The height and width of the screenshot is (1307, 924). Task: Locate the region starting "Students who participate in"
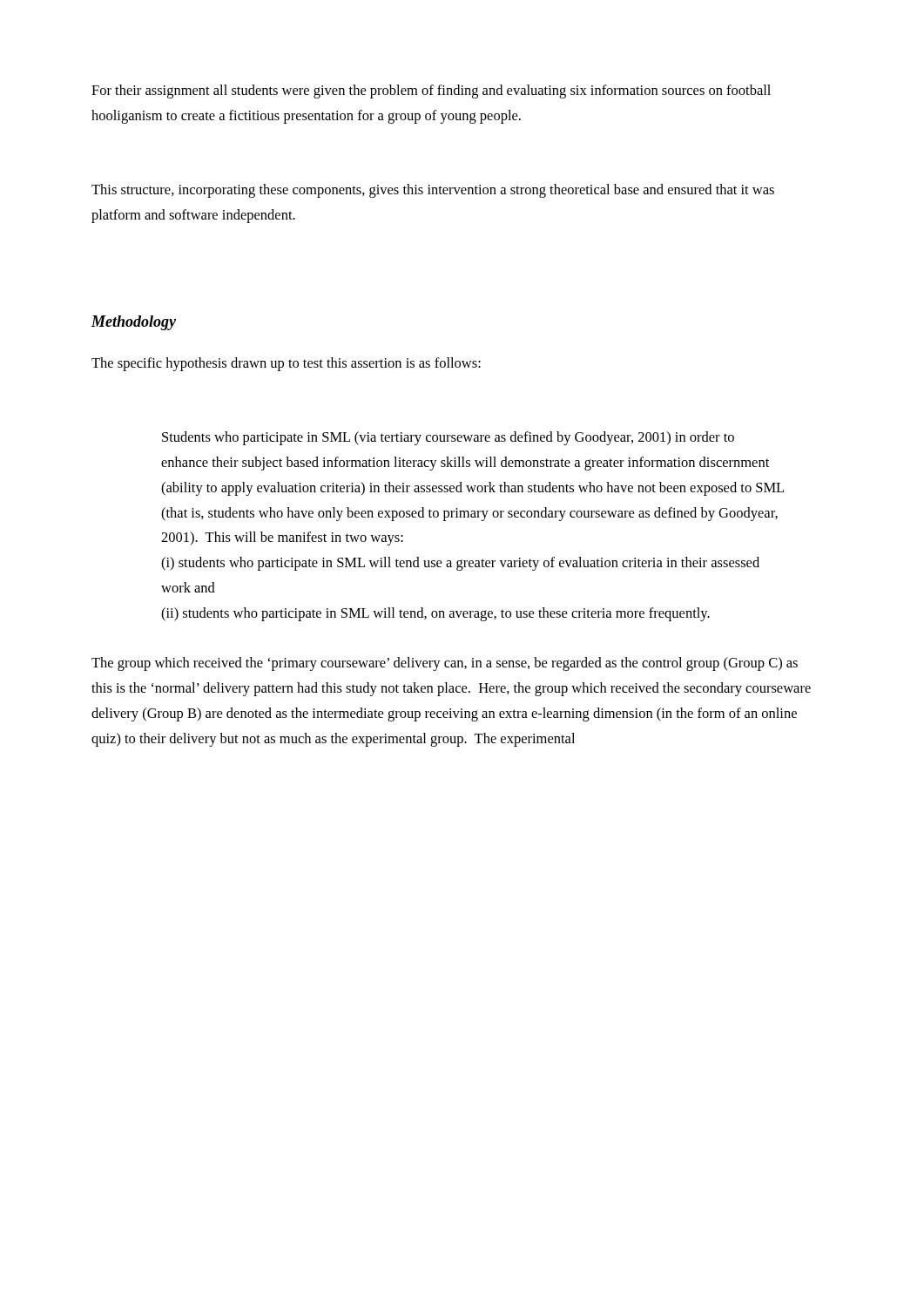(x=473, y=487)
